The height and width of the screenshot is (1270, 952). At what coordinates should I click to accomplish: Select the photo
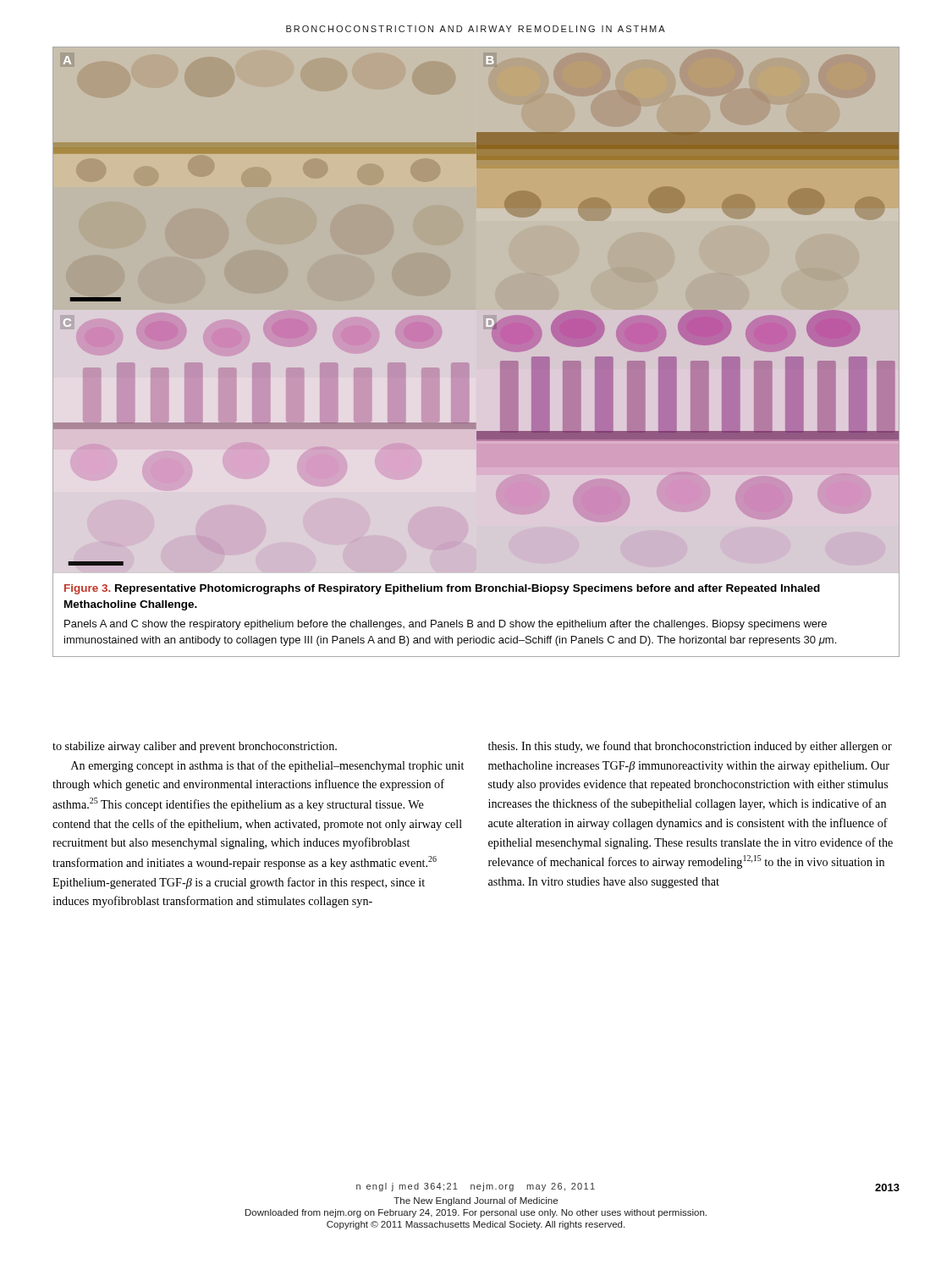point(476,352)
